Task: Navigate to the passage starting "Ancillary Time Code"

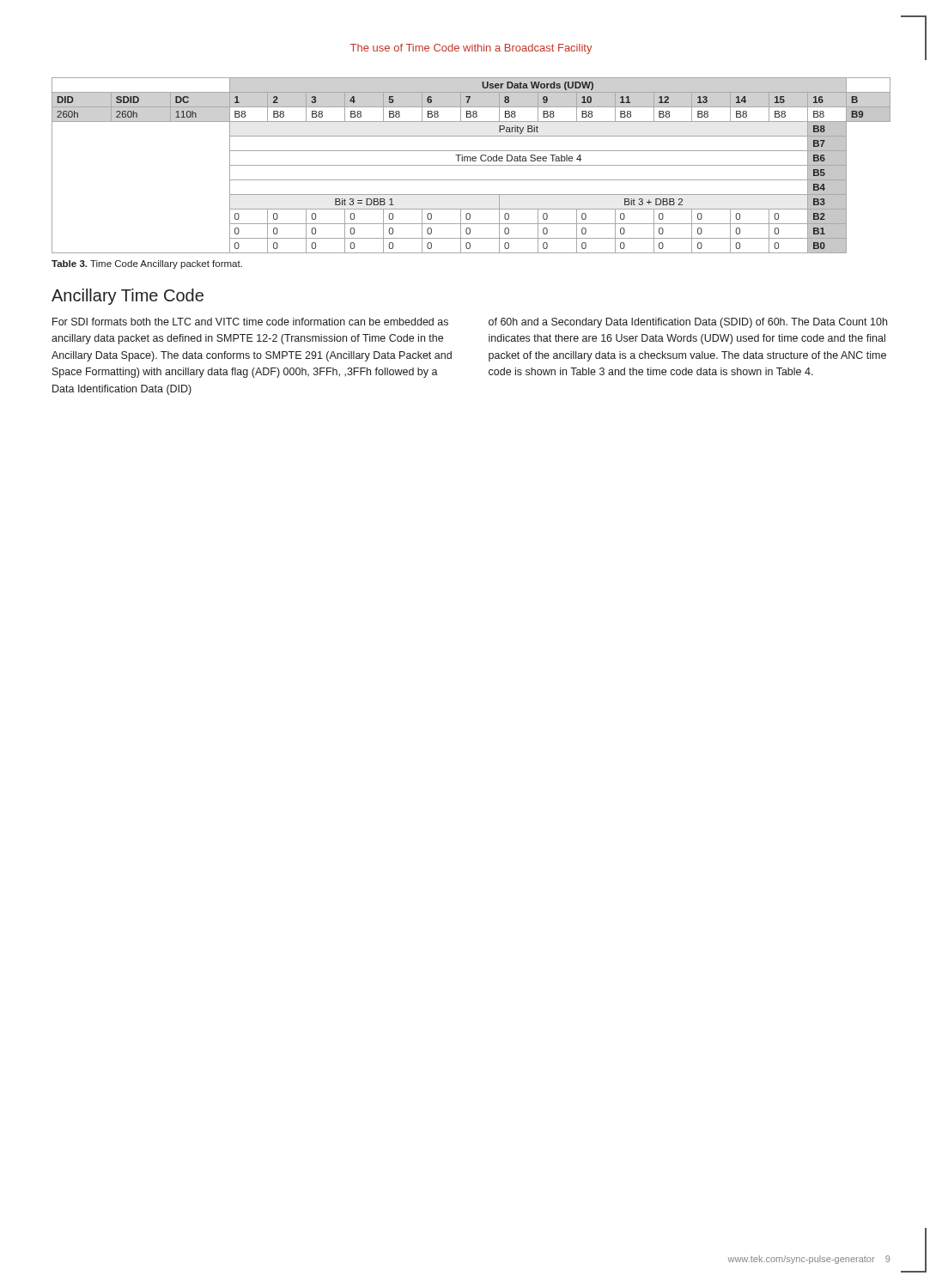Action: click(x=128, y=295)
